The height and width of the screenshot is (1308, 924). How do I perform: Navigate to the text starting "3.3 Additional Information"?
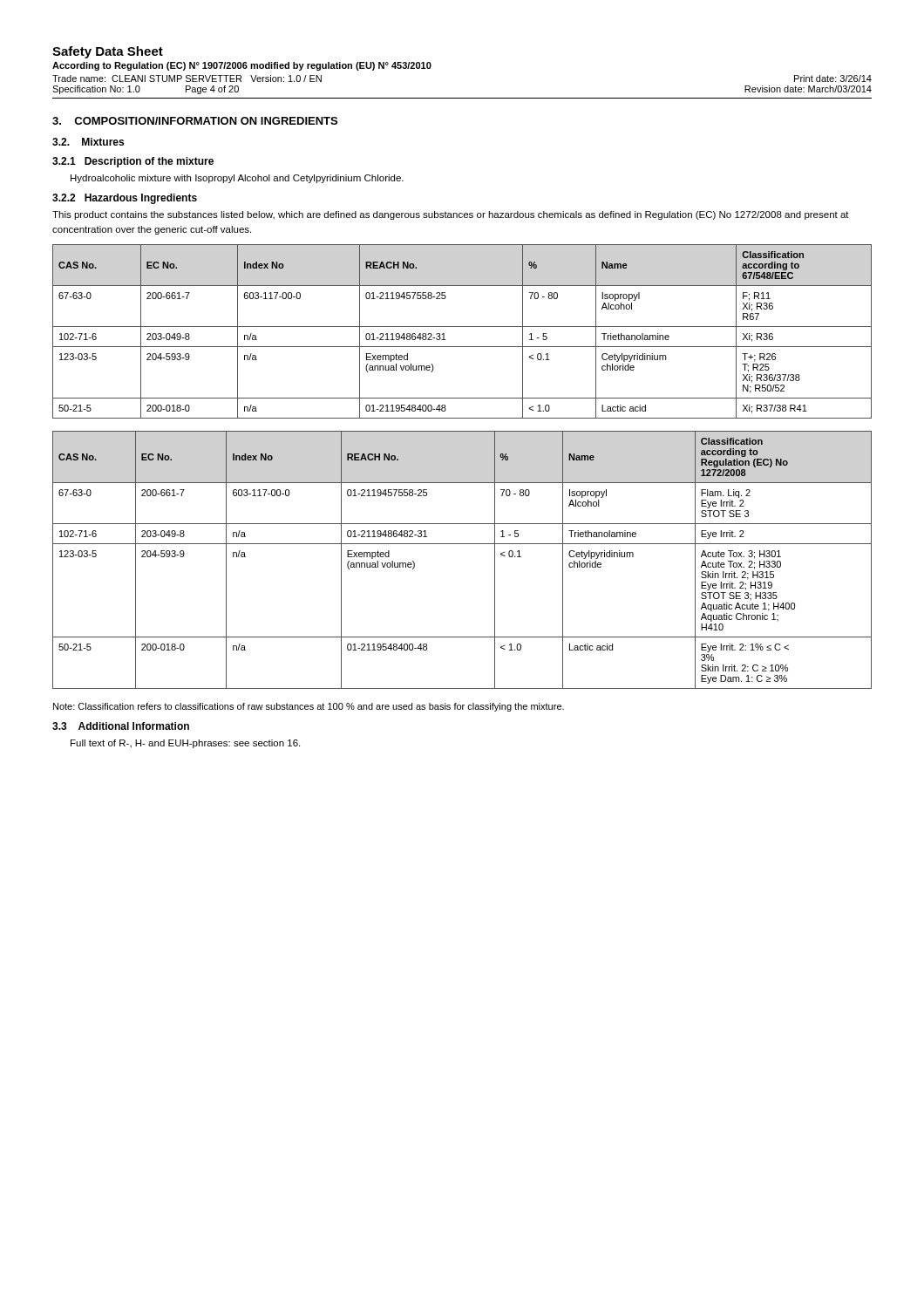[x=121, y=726]
